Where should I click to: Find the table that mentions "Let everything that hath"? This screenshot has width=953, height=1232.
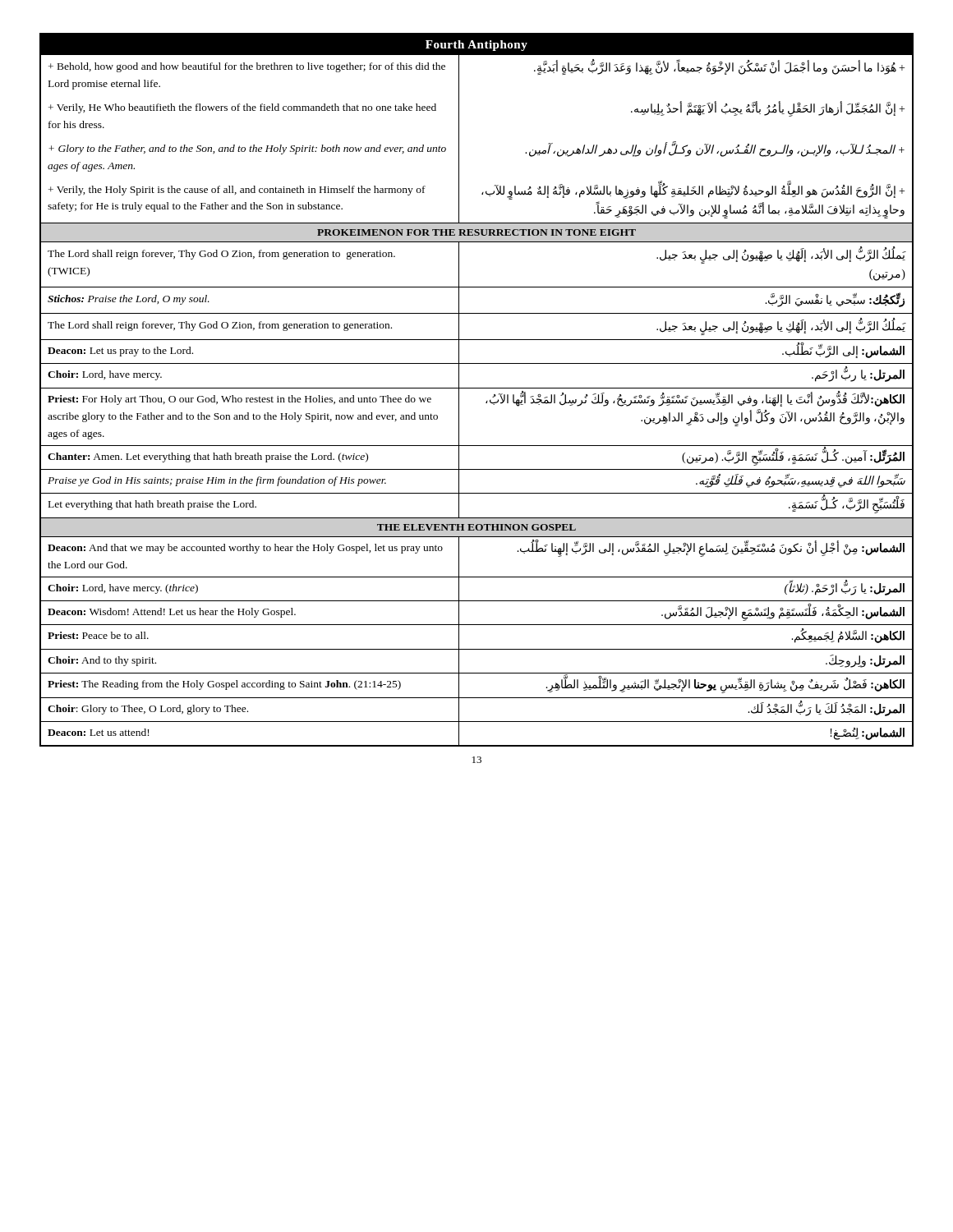(476, 428)
